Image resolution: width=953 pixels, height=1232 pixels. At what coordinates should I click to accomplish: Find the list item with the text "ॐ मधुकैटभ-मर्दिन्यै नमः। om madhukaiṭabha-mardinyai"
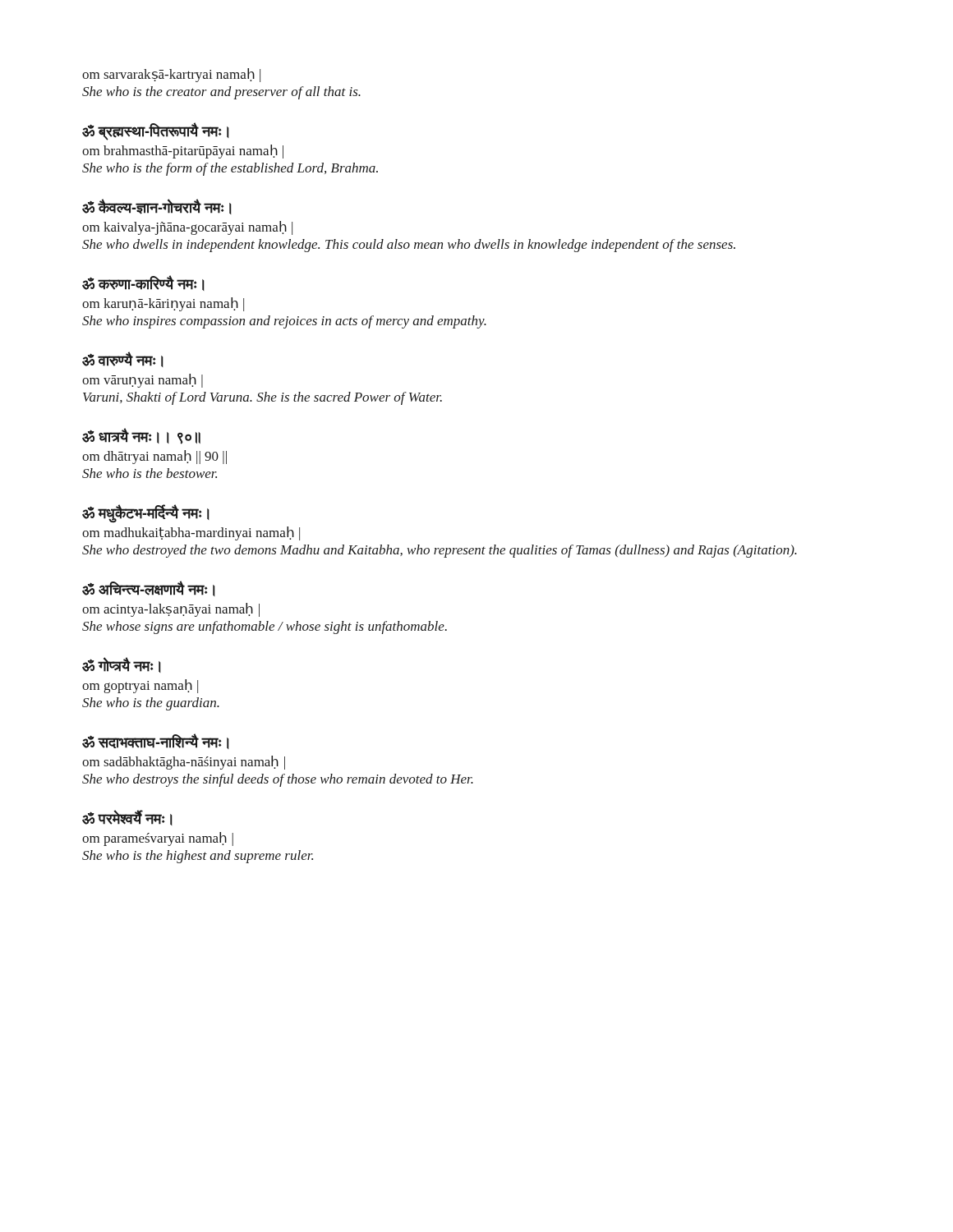pos(146,514)
